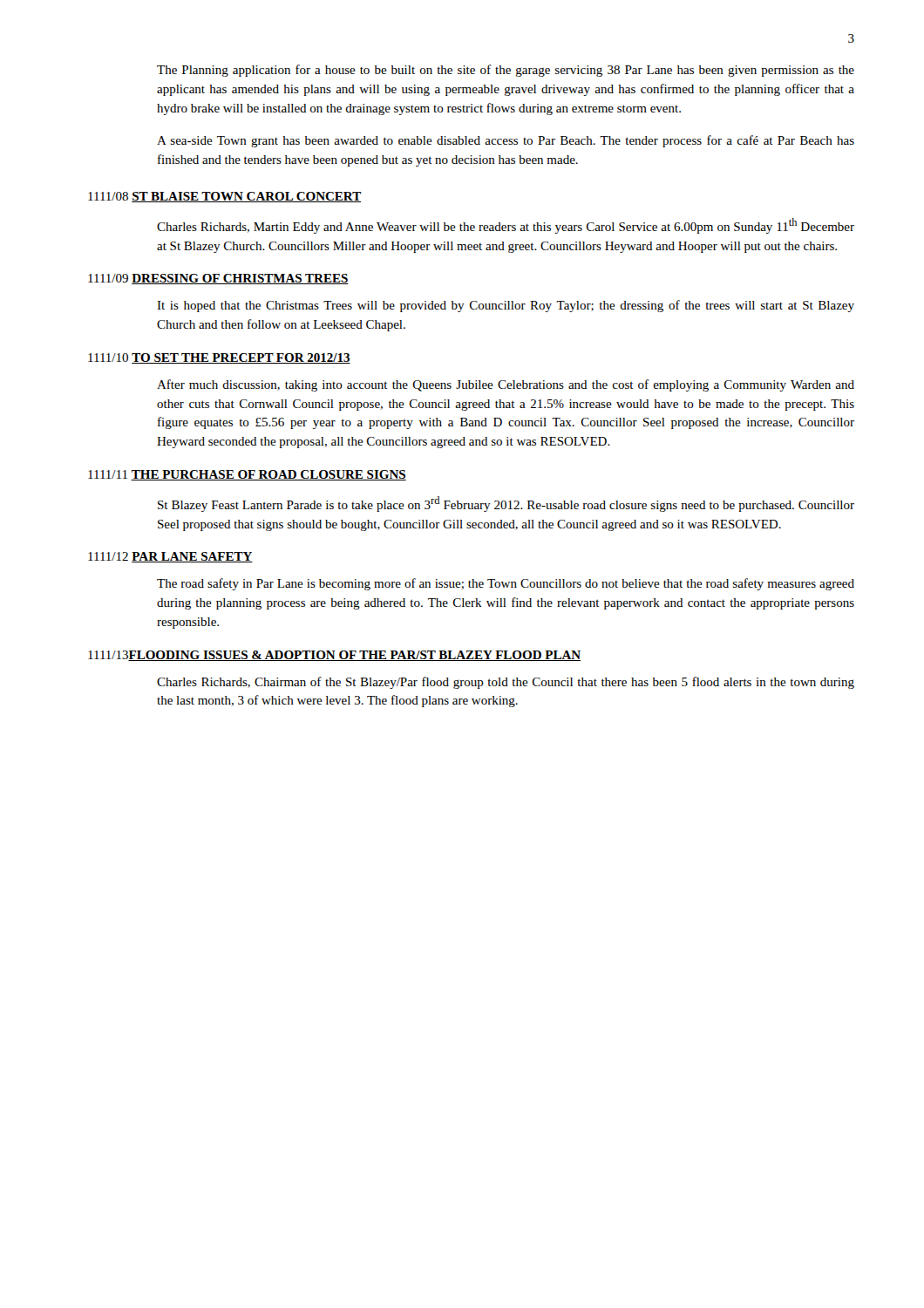
Task: Locate the section header containing "1111/09 DRESSING OF CHRISTMAS TREES"
Action: coord(218,278)
